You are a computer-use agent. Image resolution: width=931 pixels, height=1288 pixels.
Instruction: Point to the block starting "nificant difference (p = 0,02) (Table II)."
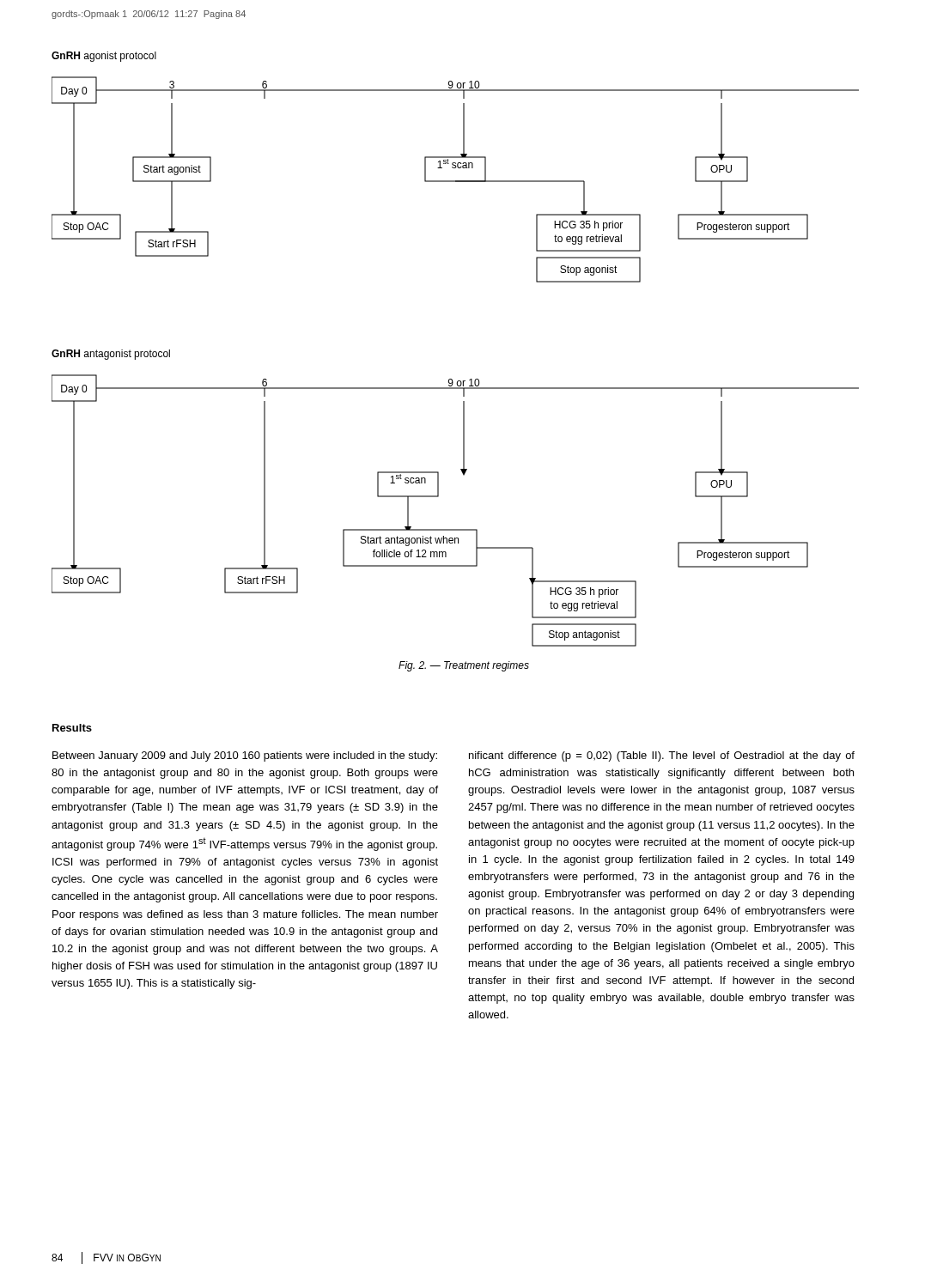point(661,885)
